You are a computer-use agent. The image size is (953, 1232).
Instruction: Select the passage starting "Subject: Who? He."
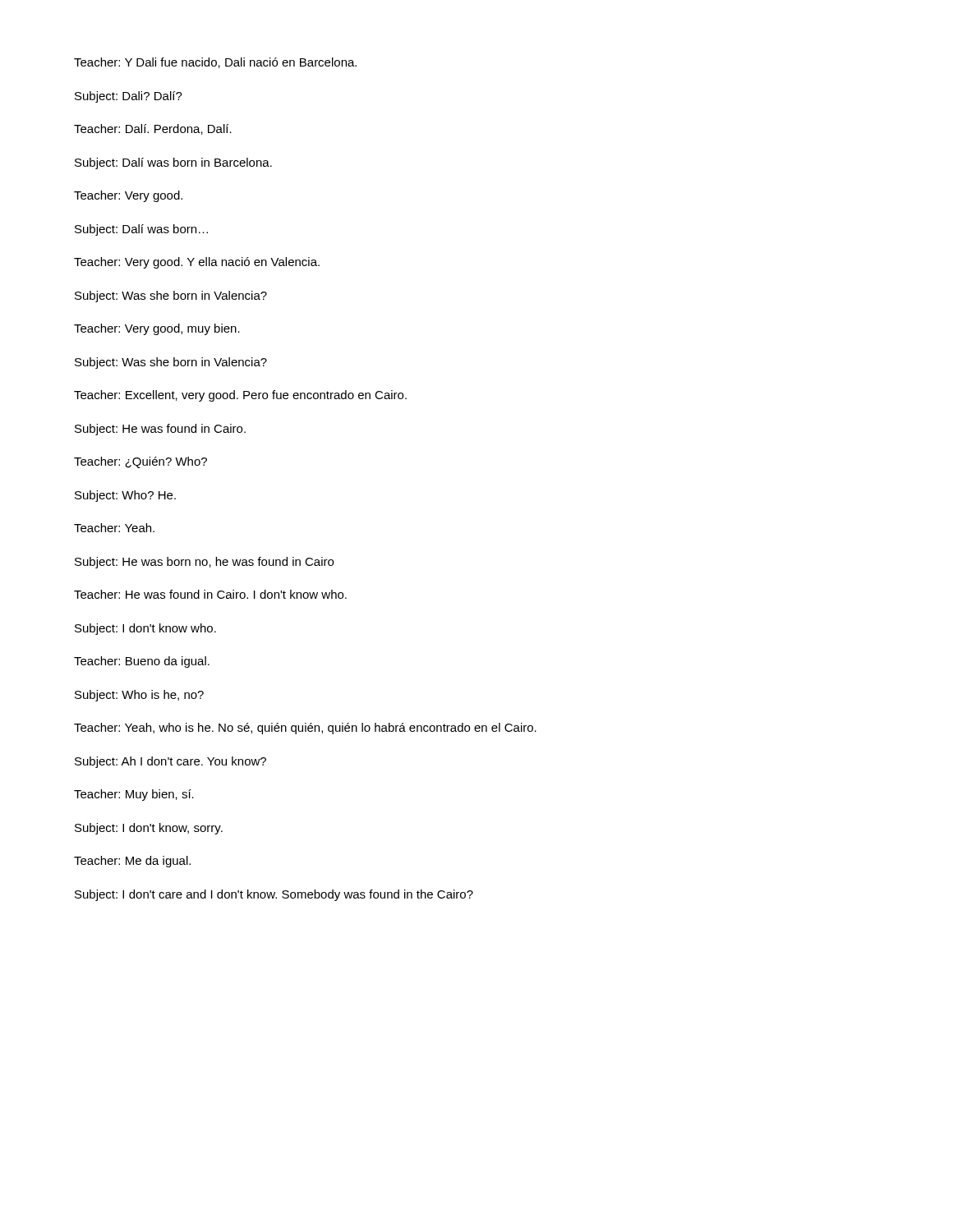coord(125,494)
